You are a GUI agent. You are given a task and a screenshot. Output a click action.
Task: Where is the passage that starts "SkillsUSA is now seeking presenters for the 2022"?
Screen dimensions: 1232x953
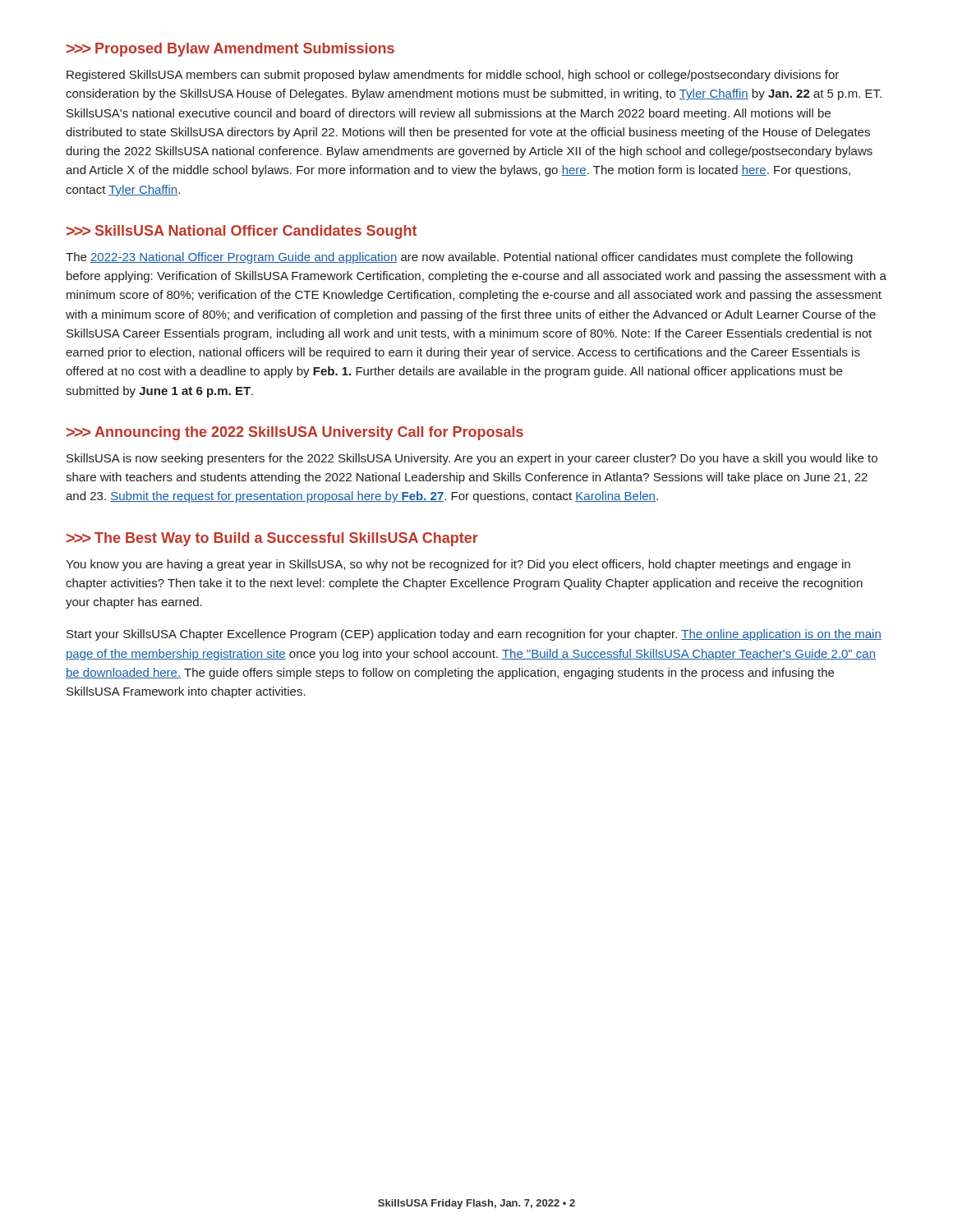(472, 477)
